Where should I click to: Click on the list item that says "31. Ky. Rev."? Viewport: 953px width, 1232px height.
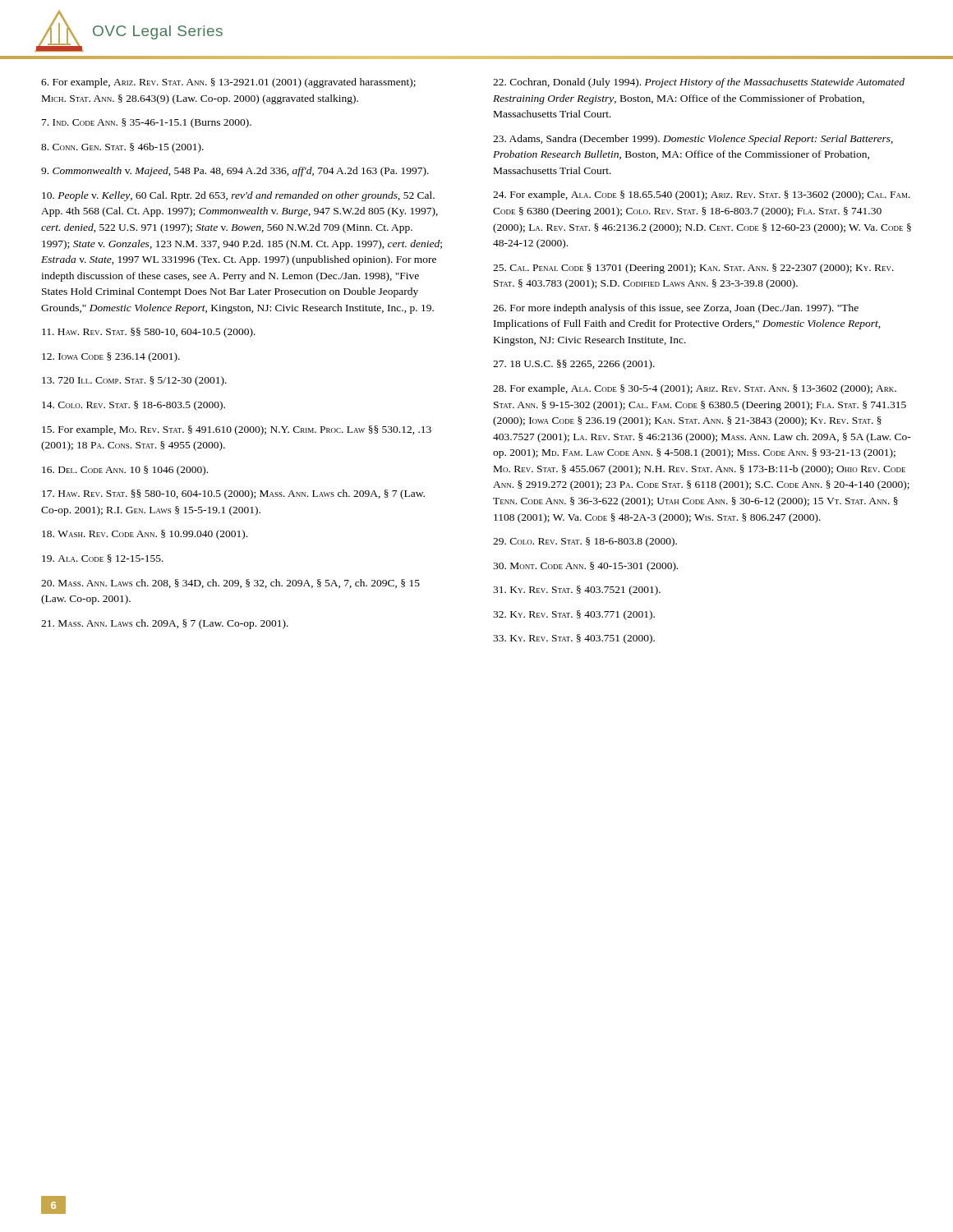click(x=577, y=590)
